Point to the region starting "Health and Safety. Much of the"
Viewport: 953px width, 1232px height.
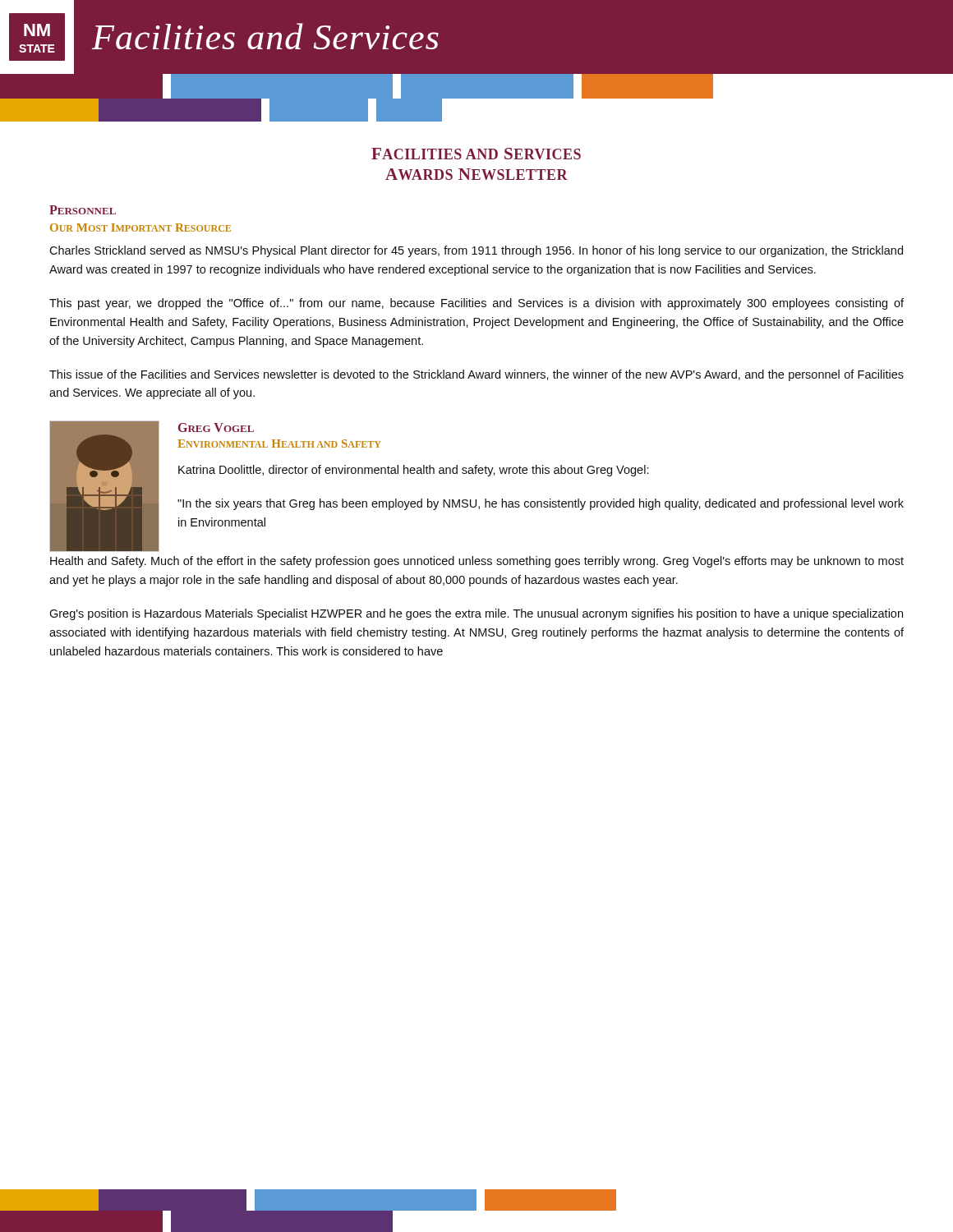tap(476, 571)
